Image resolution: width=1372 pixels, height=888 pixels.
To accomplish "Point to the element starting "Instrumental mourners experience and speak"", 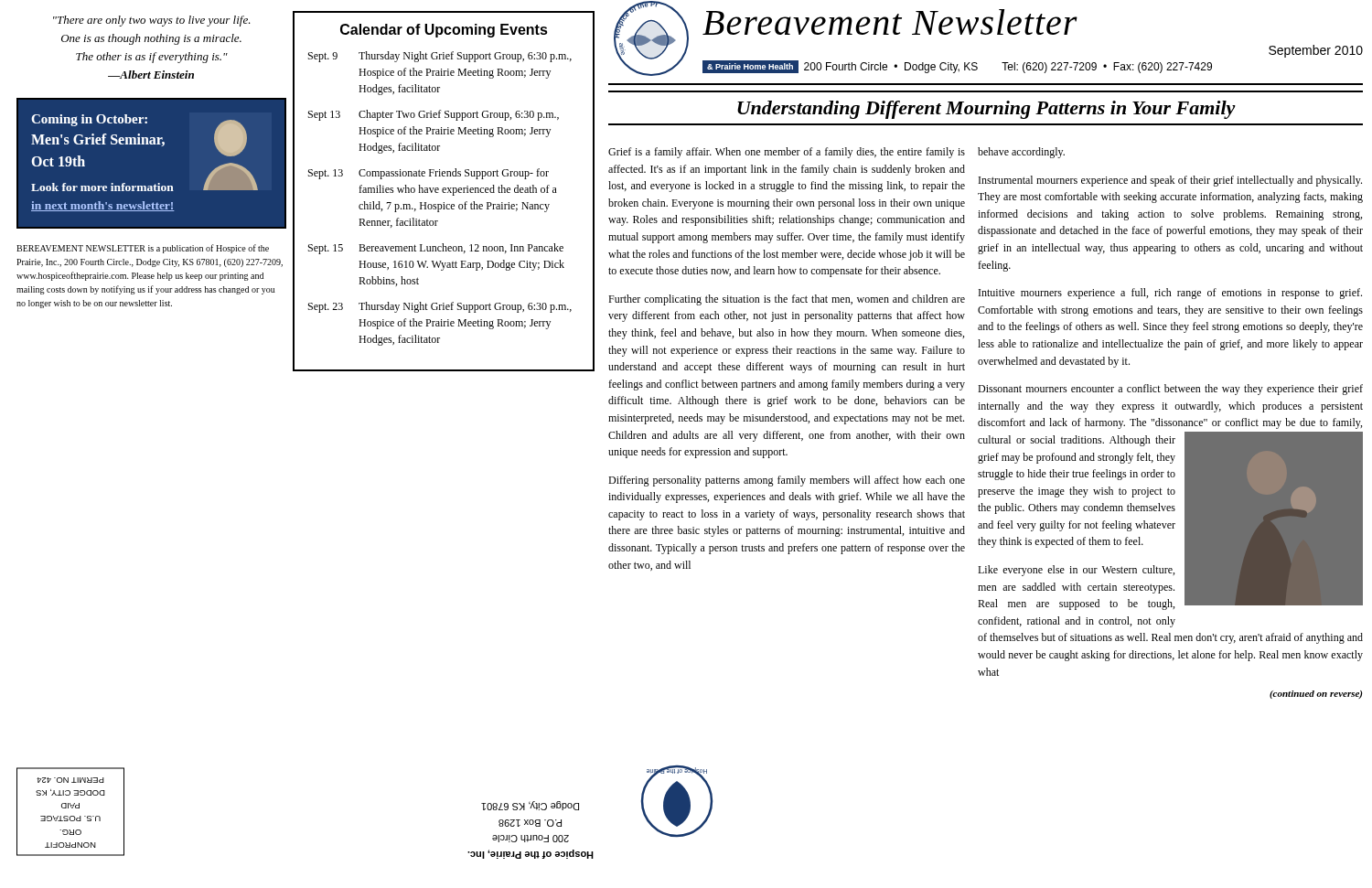I will pos(1170,222).
